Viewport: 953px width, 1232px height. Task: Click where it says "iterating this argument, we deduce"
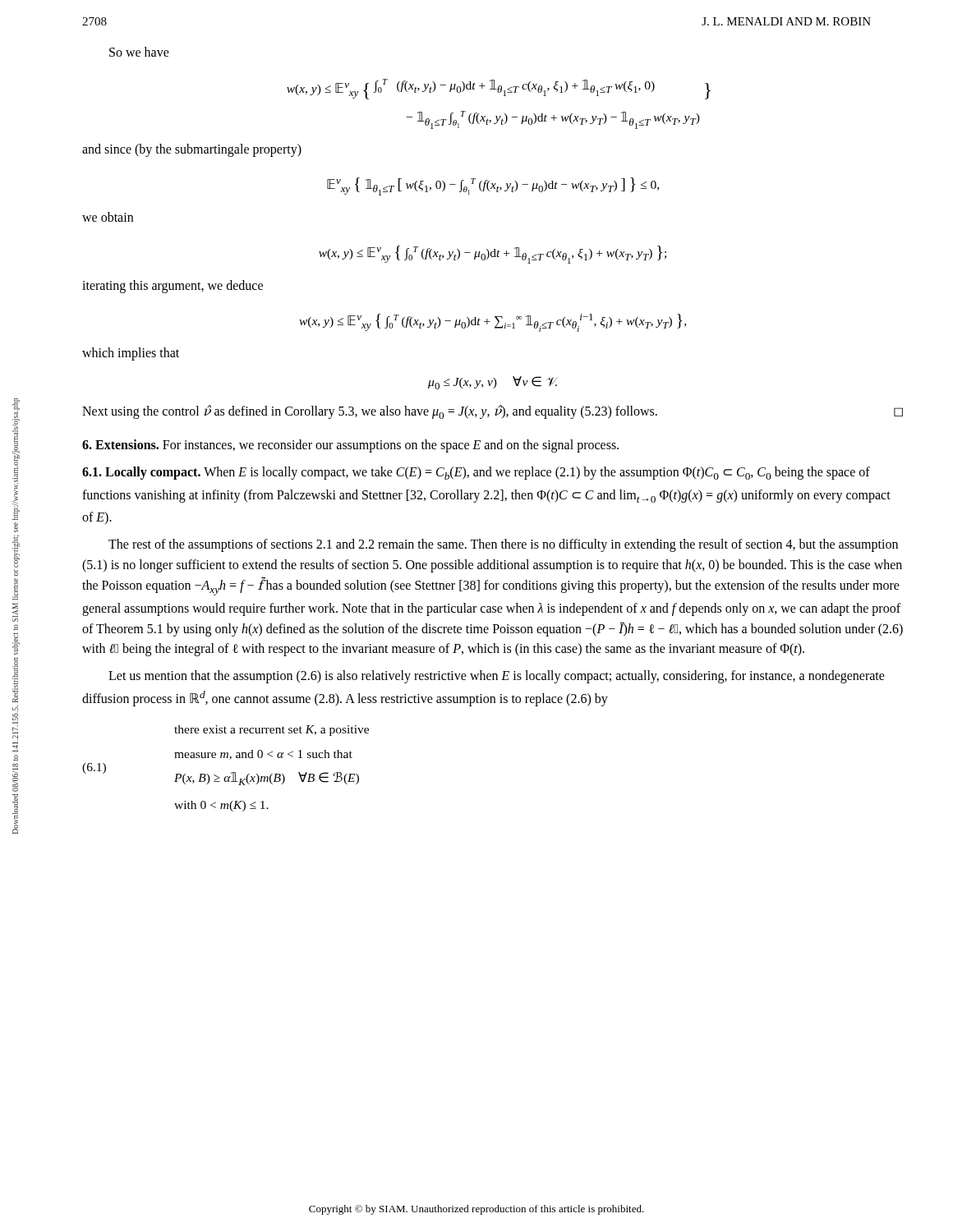[x=173, y=287]
